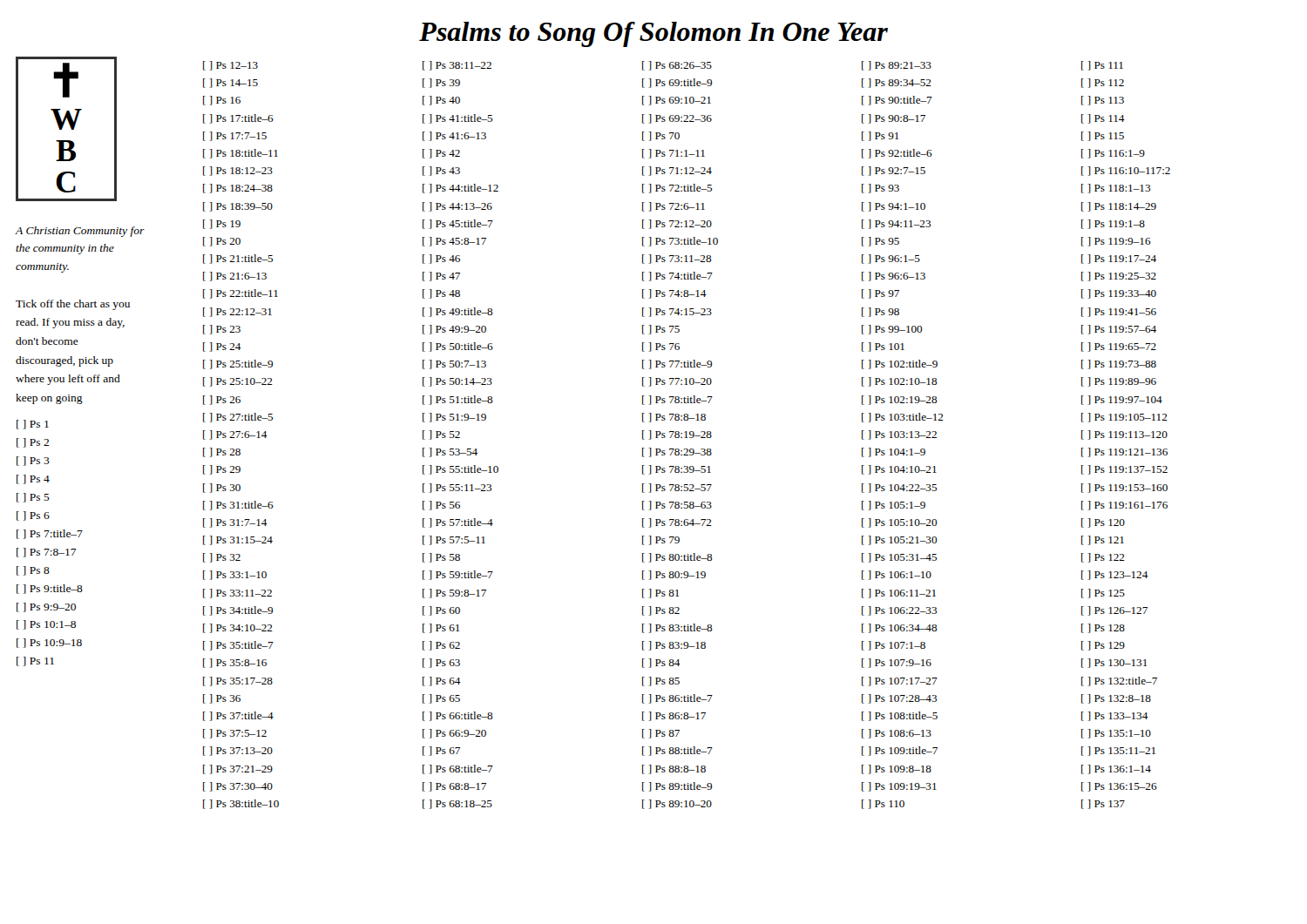Point to "[ ] Ps 1"
The image size is (1307, 924).
(x=33, y=424)
